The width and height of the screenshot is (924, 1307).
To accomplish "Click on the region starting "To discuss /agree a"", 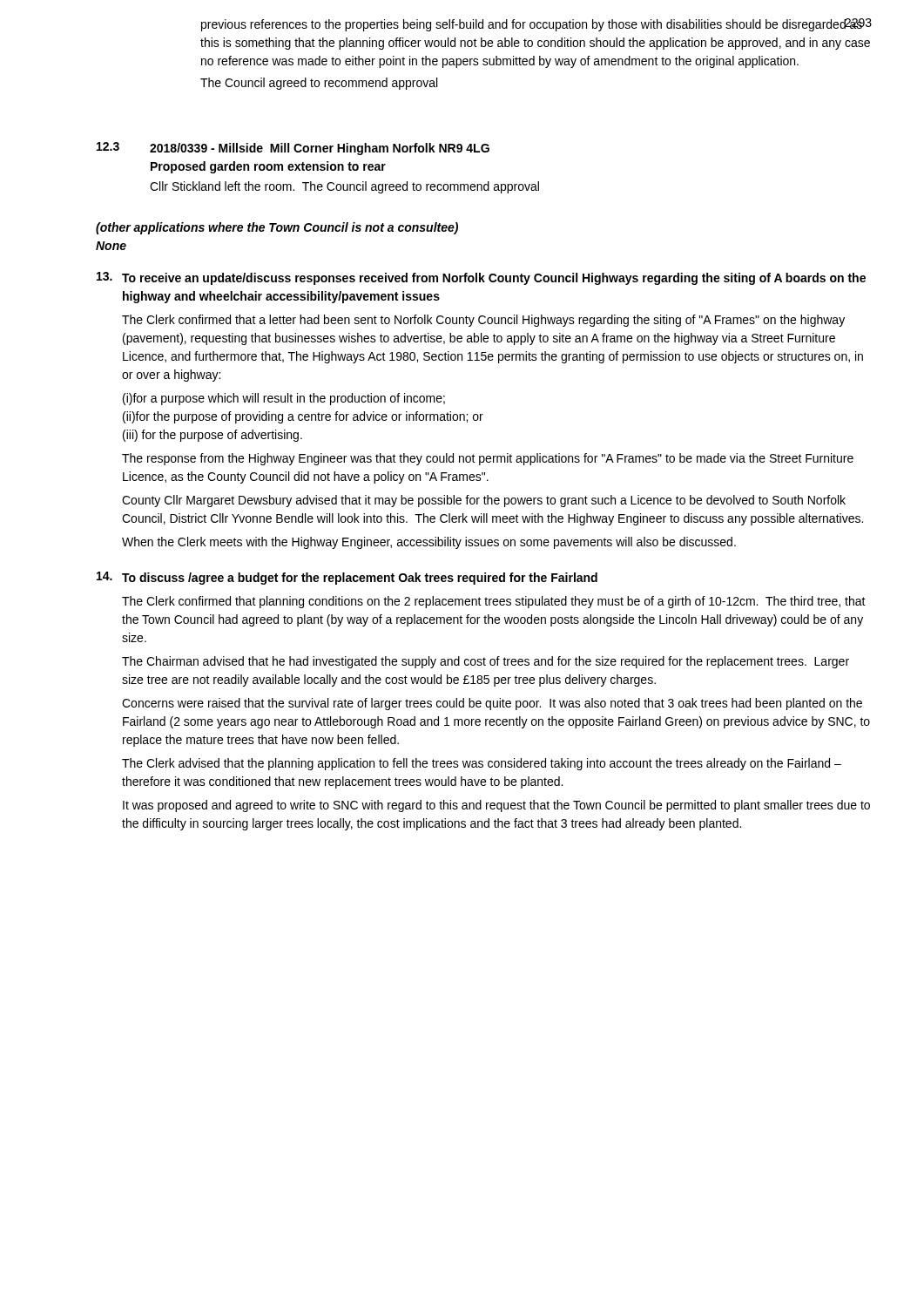I will tap(360, 578).
